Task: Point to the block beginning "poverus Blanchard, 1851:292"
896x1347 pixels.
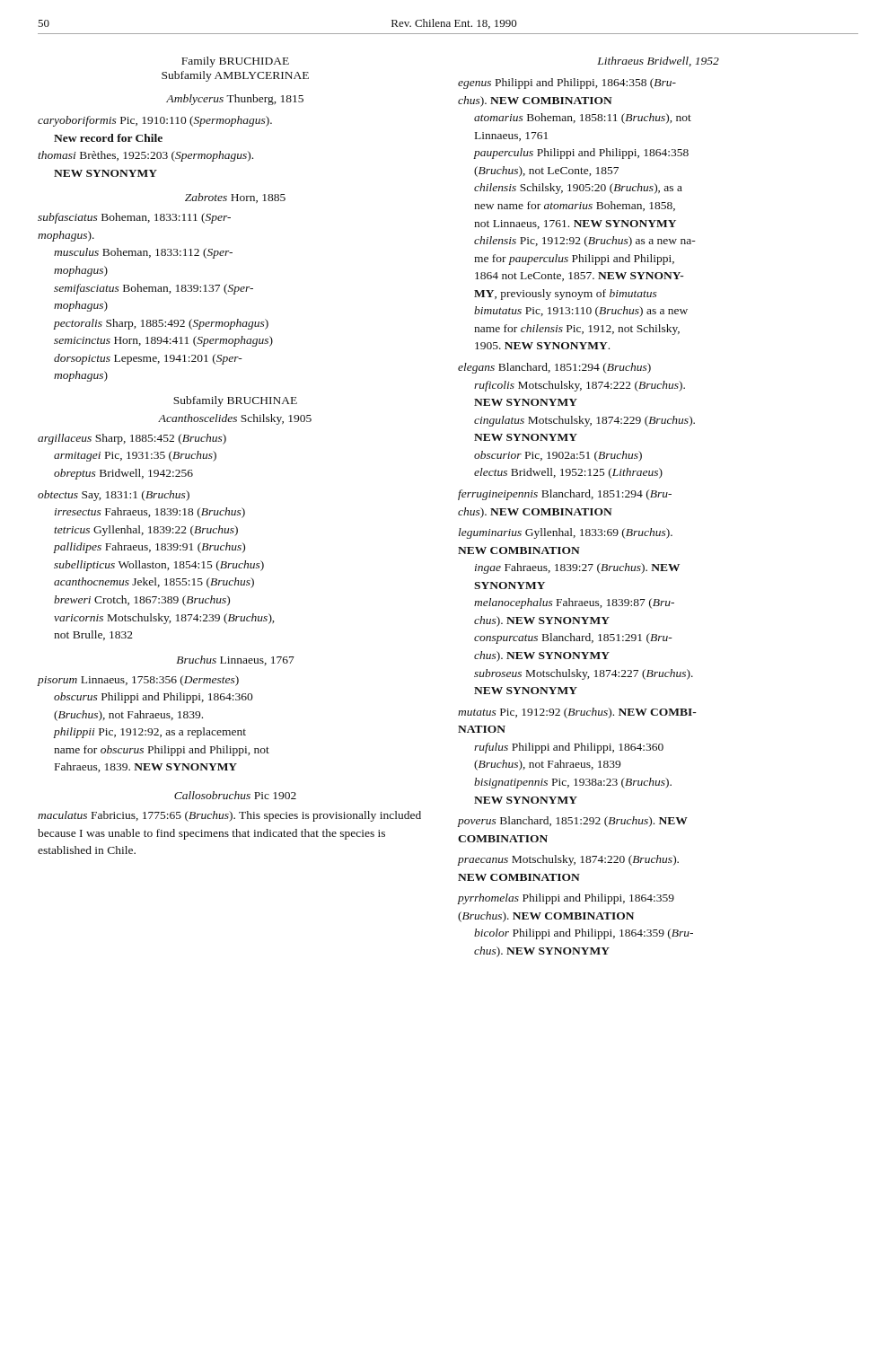Action: click(x=658, y=829)
